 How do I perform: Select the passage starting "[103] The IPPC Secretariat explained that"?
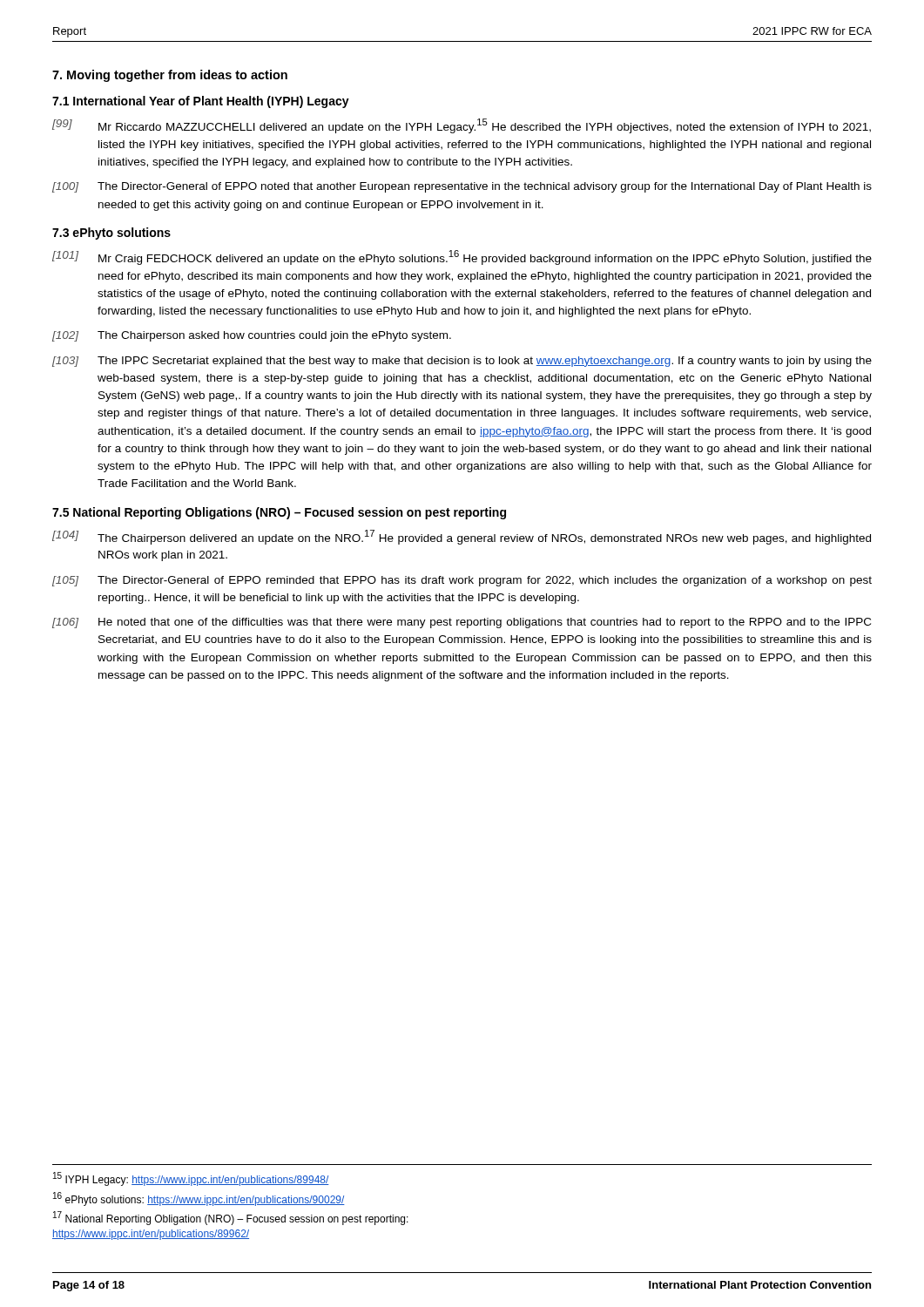[x=462, y=422]
